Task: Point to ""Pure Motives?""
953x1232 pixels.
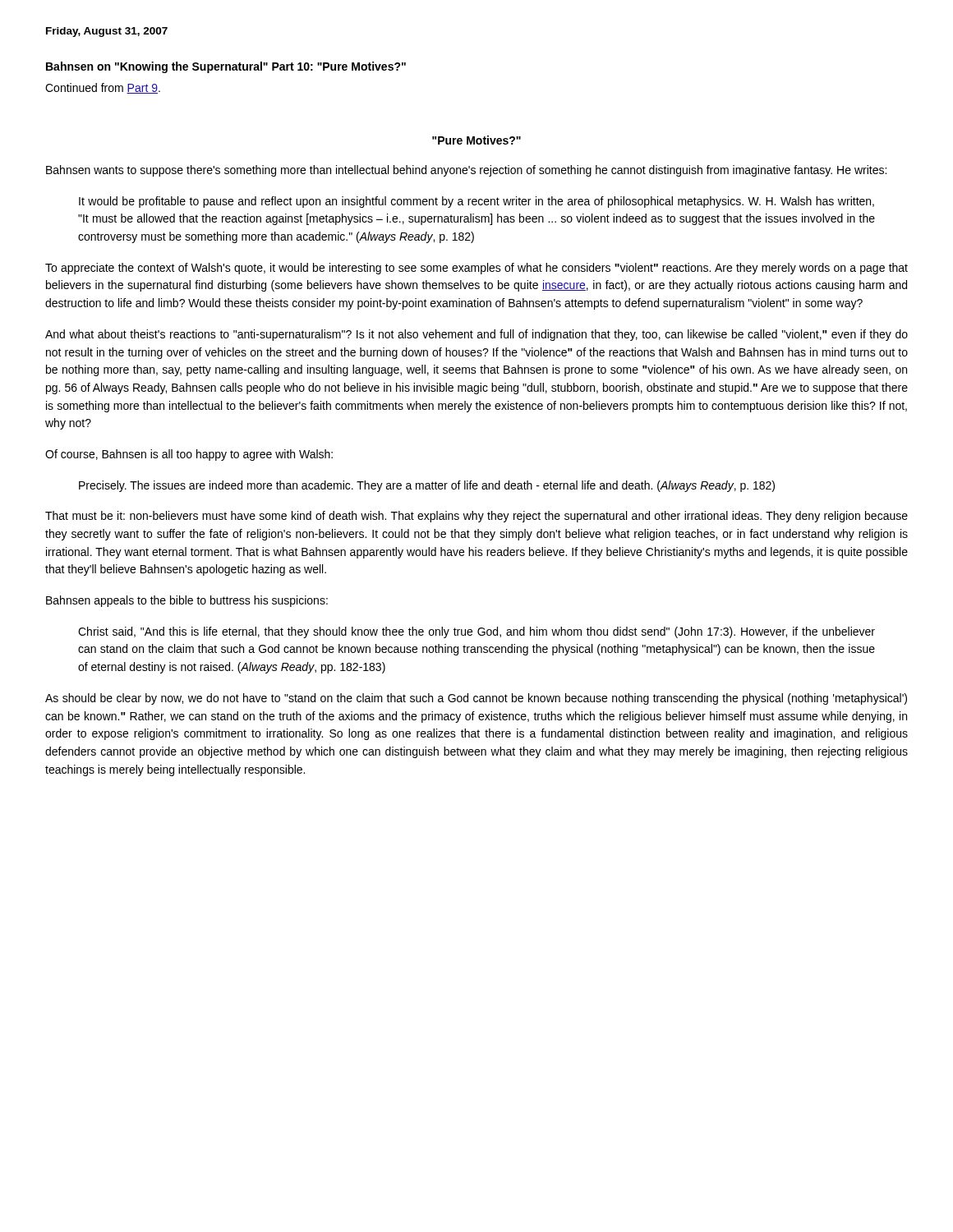Action: pyautogui.click(x=476, y=140)
